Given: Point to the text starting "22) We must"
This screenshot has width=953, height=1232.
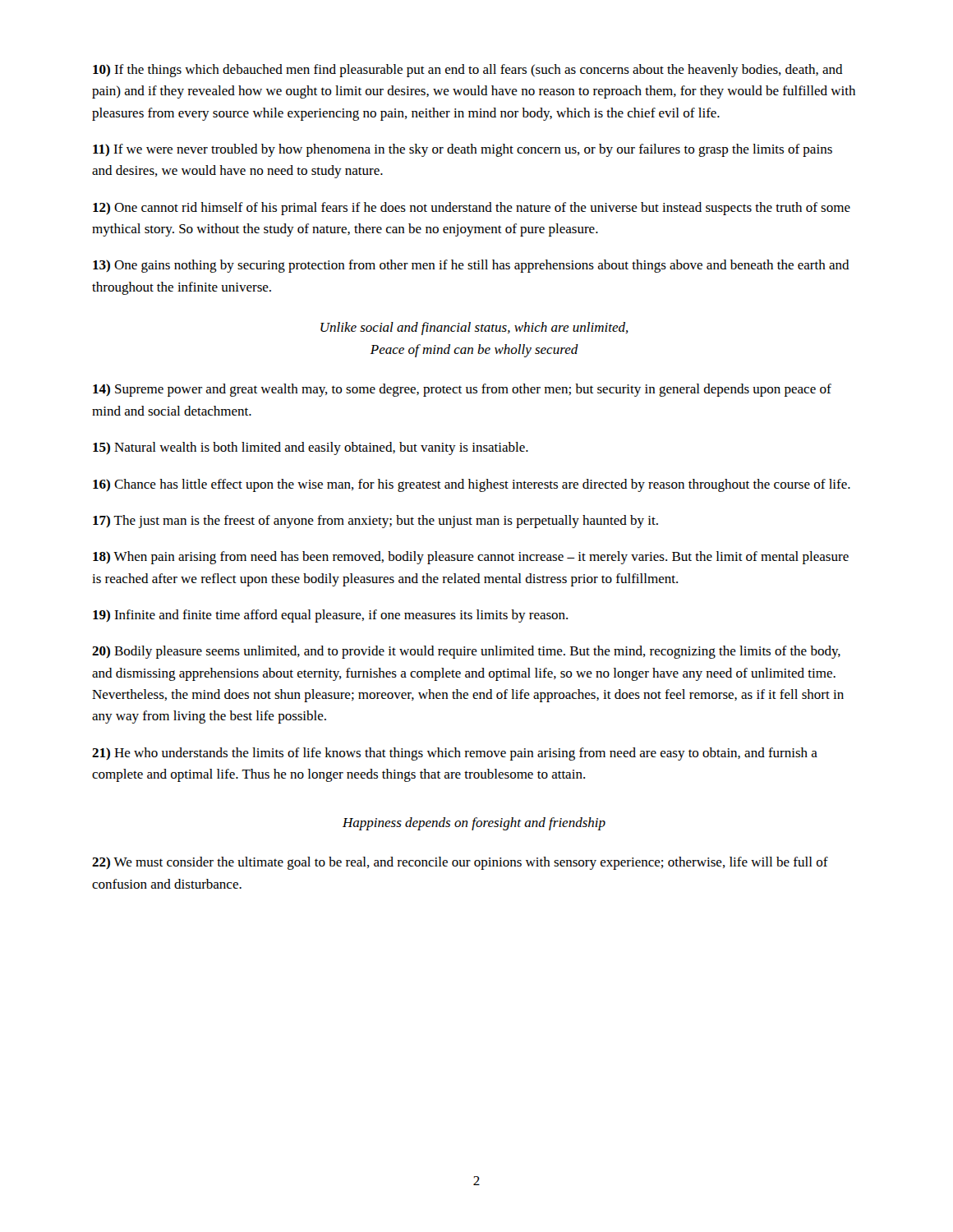Looking at the screenshot, I should tap(474, 874).
